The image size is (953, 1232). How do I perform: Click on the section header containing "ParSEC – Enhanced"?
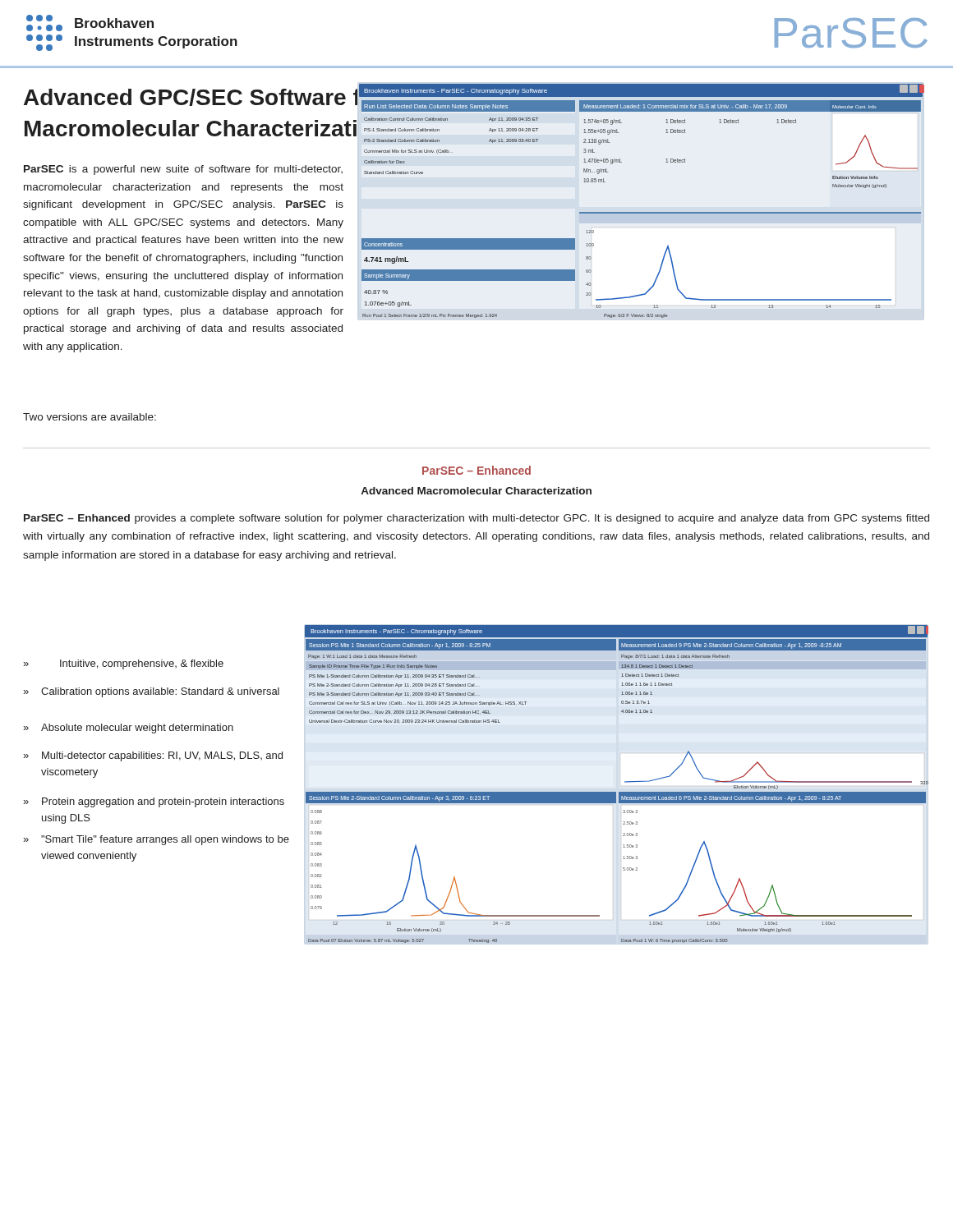pos(476,471)
